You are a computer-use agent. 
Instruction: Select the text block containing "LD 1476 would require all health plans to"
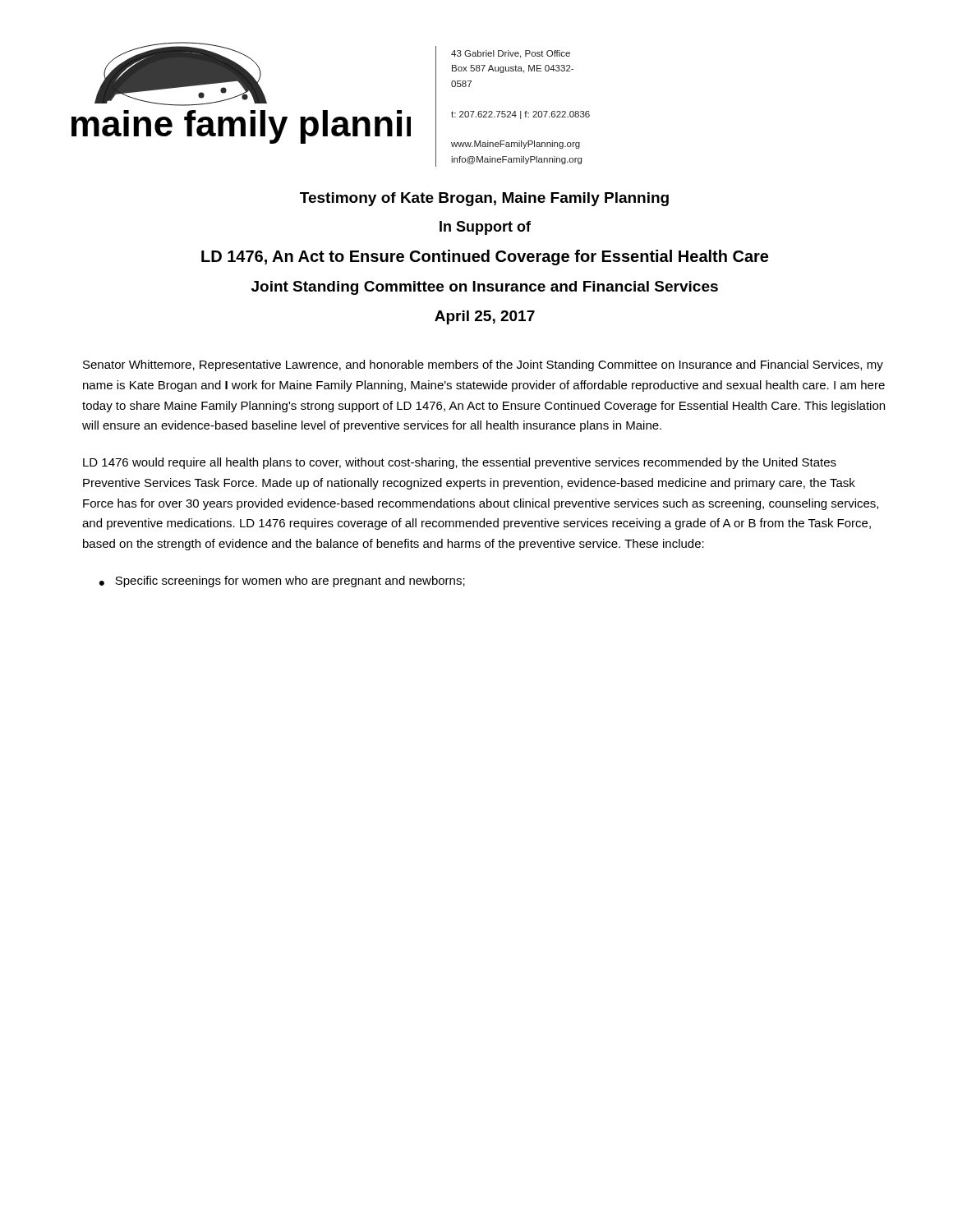click(x=481, y=503)
